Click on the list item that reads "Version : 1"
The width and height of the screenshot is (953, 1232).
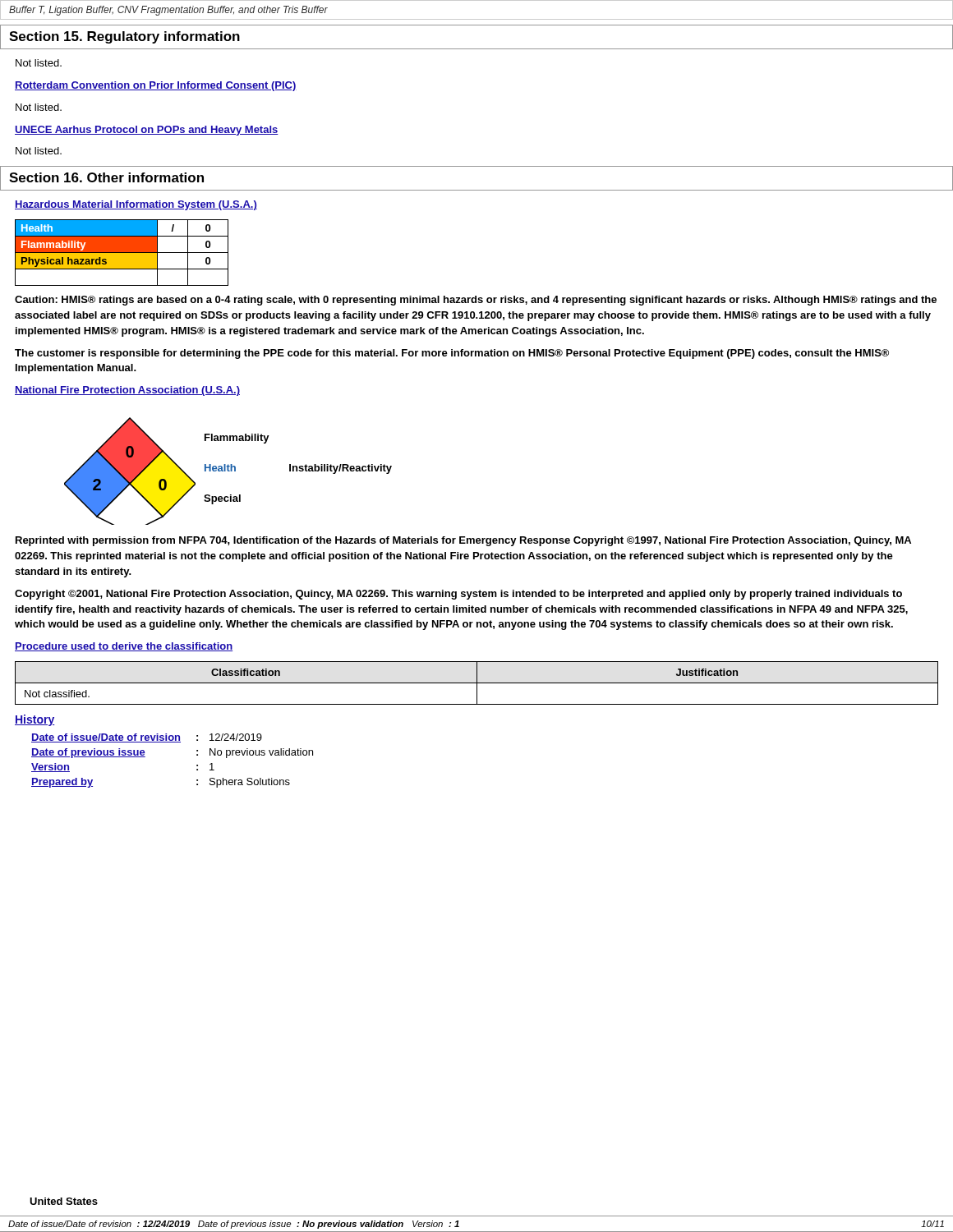(123, 767)
